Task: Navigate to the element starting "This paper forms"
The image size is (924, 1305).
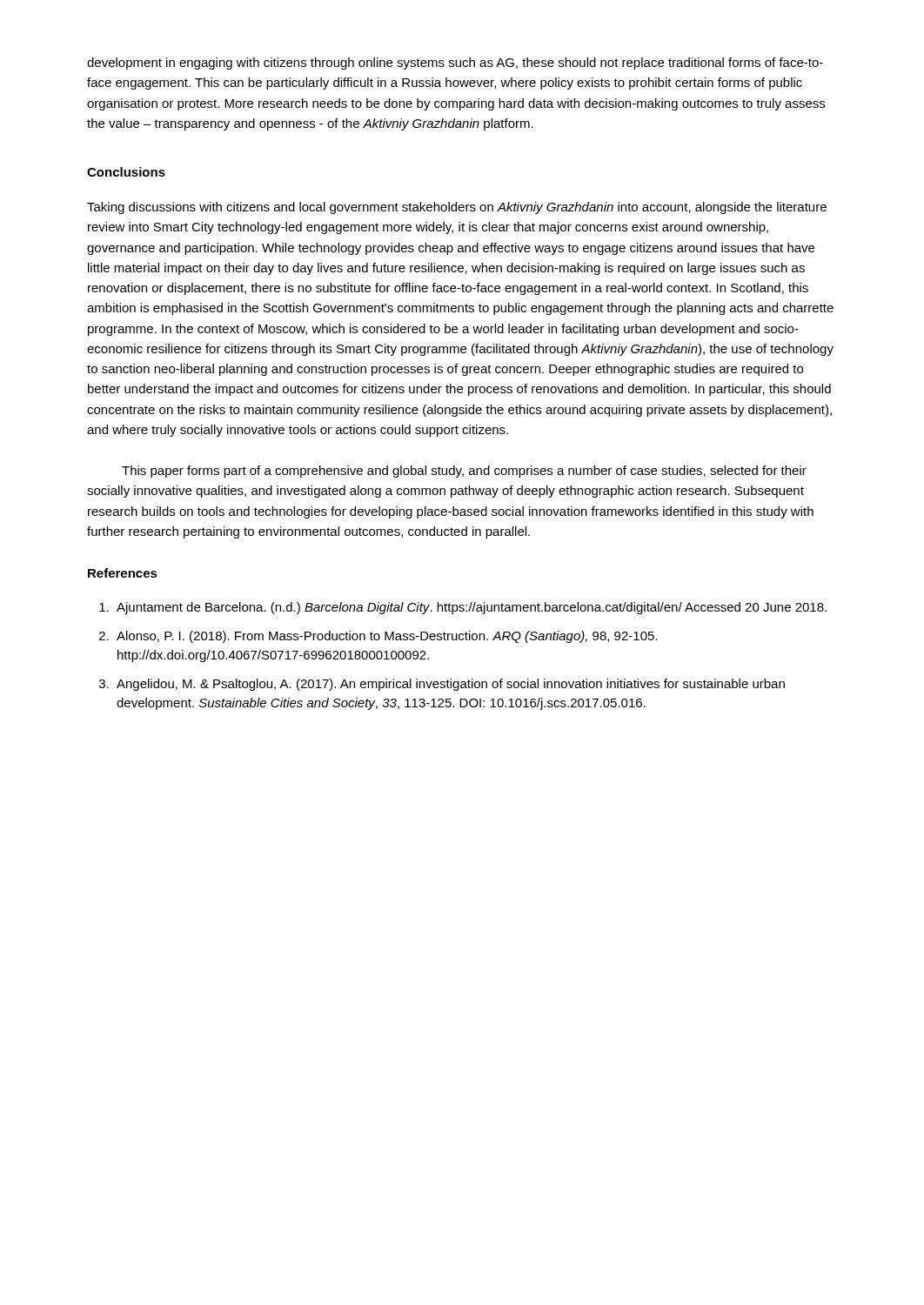Action: [450, 501]
